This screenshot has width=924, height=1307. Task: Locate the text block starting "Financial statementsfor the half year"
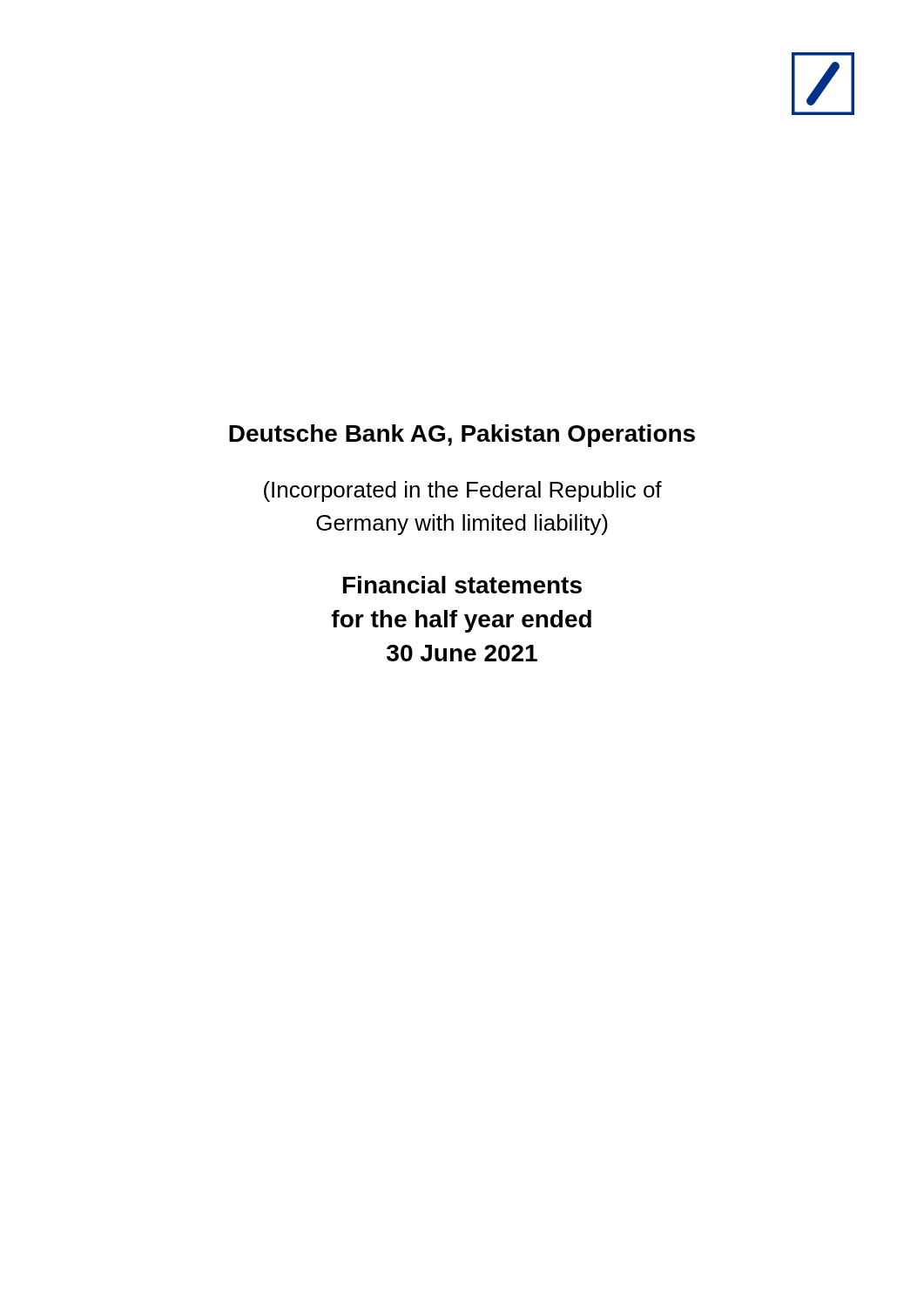(462, 619)
